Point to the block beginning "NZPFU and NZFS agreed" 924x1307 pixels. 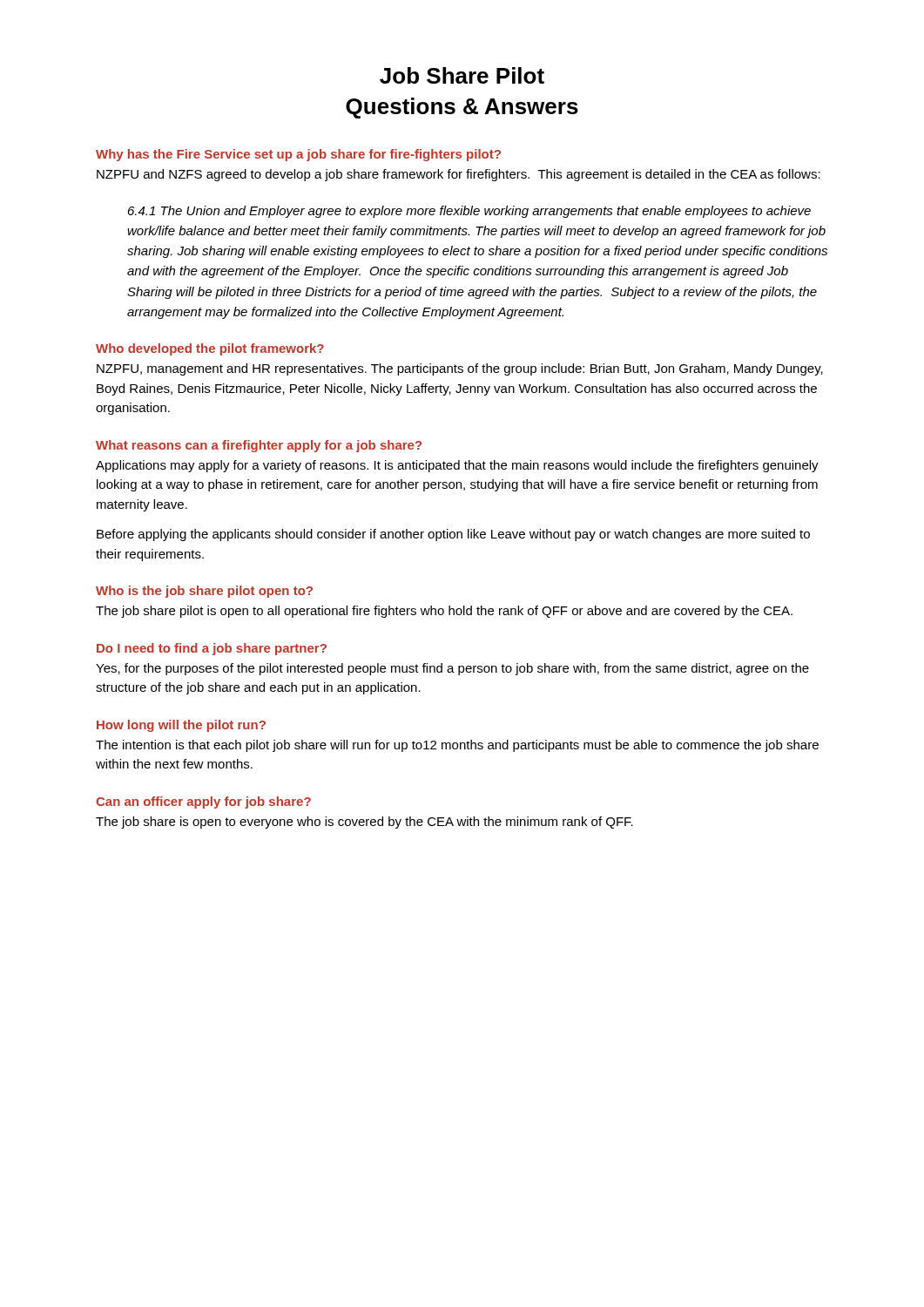[x=458, y=174]
